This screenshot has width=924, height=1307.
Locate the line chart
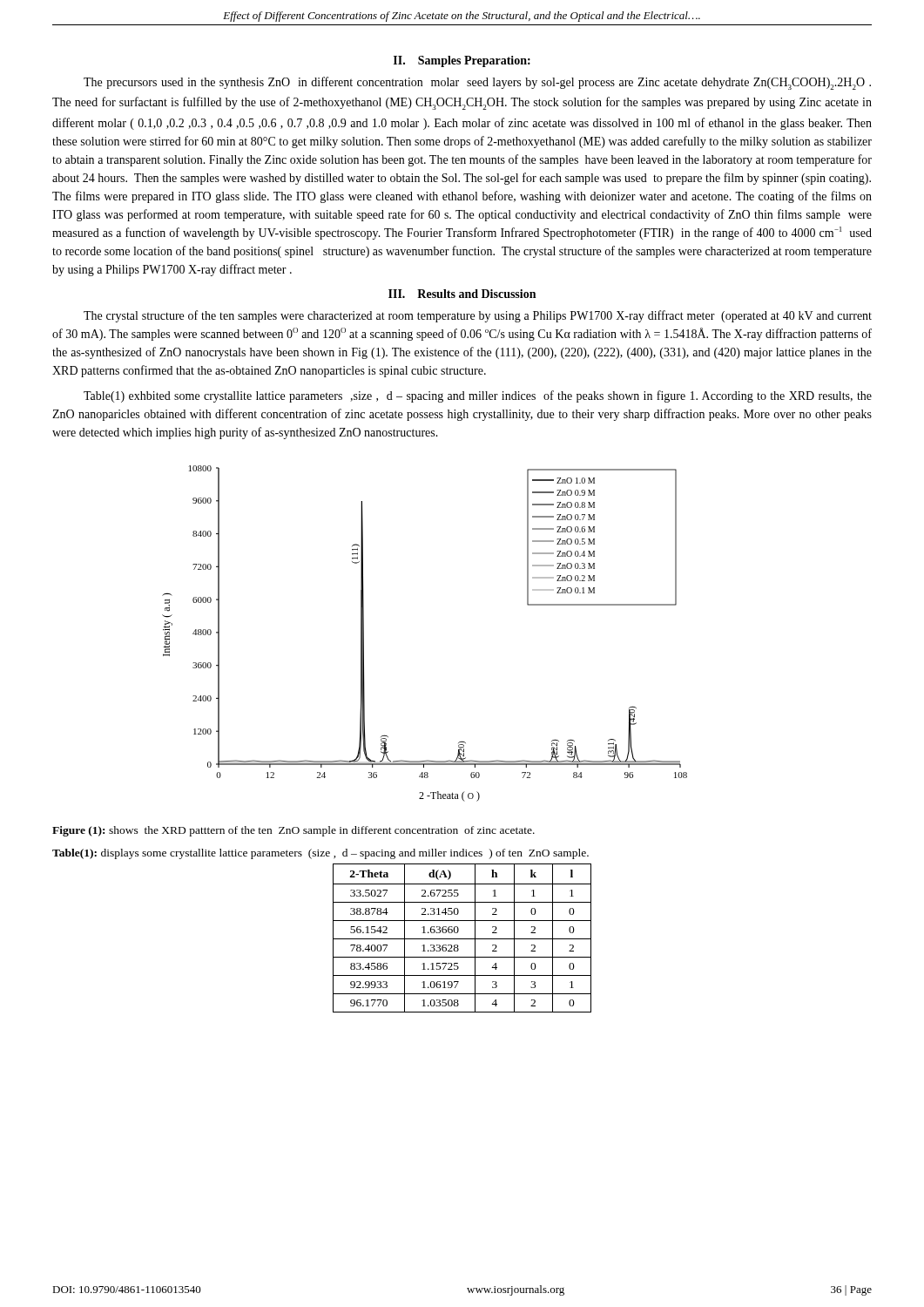462,635
